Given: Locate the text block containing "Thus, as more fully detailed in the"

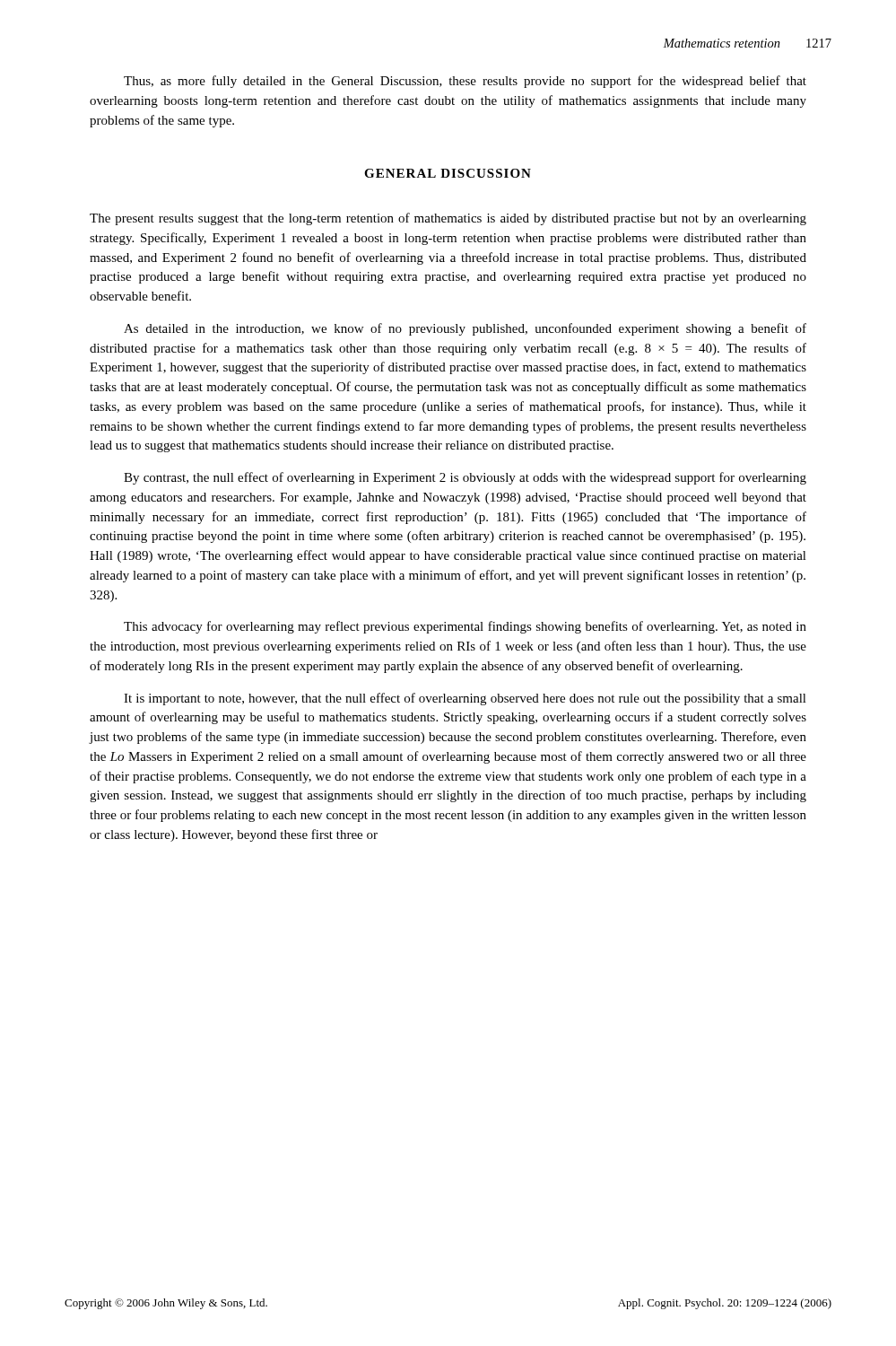Looking at the screenshot, I should 448,101.
